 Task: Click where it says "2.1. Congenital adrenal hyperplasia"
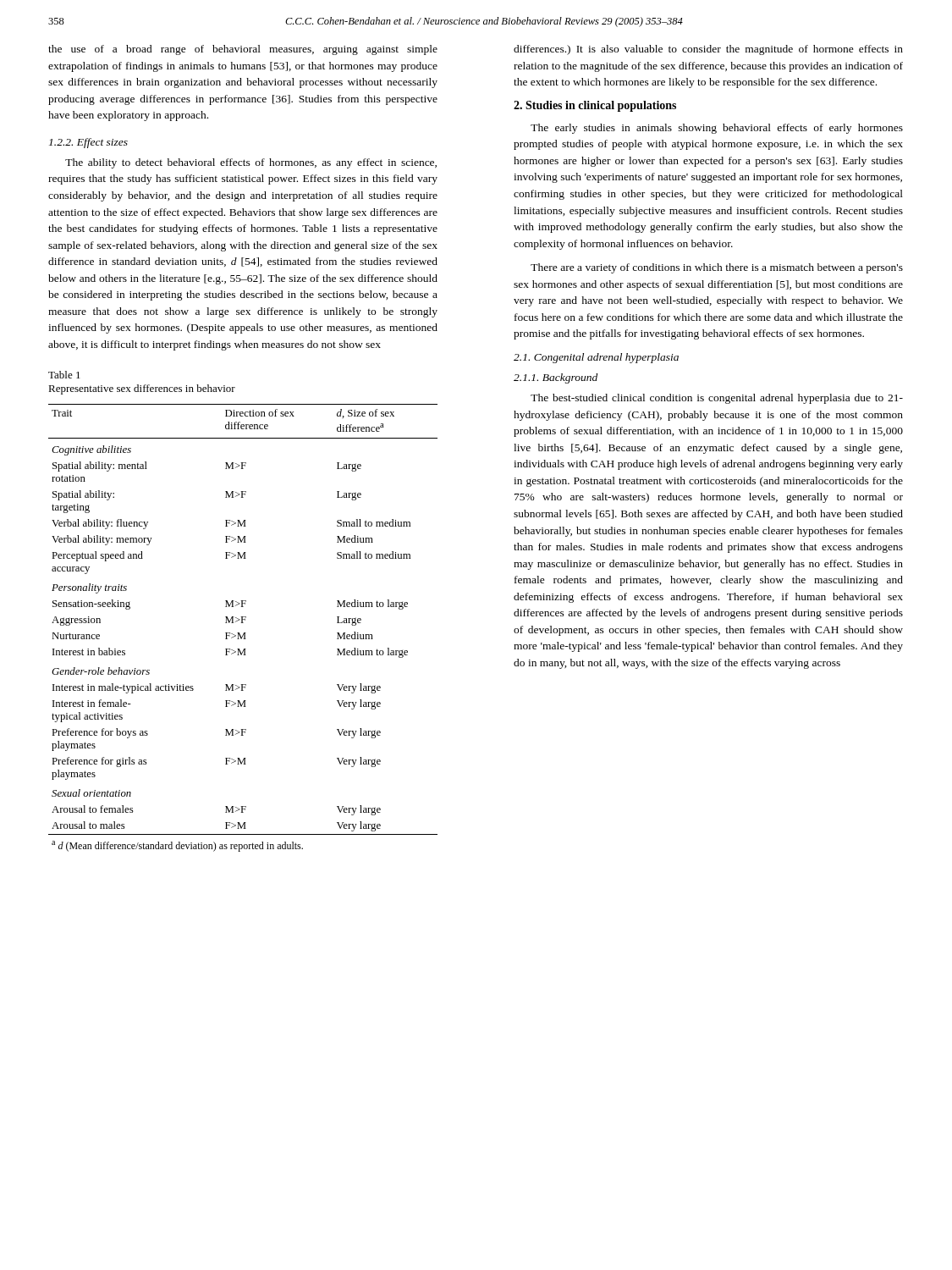596,357
